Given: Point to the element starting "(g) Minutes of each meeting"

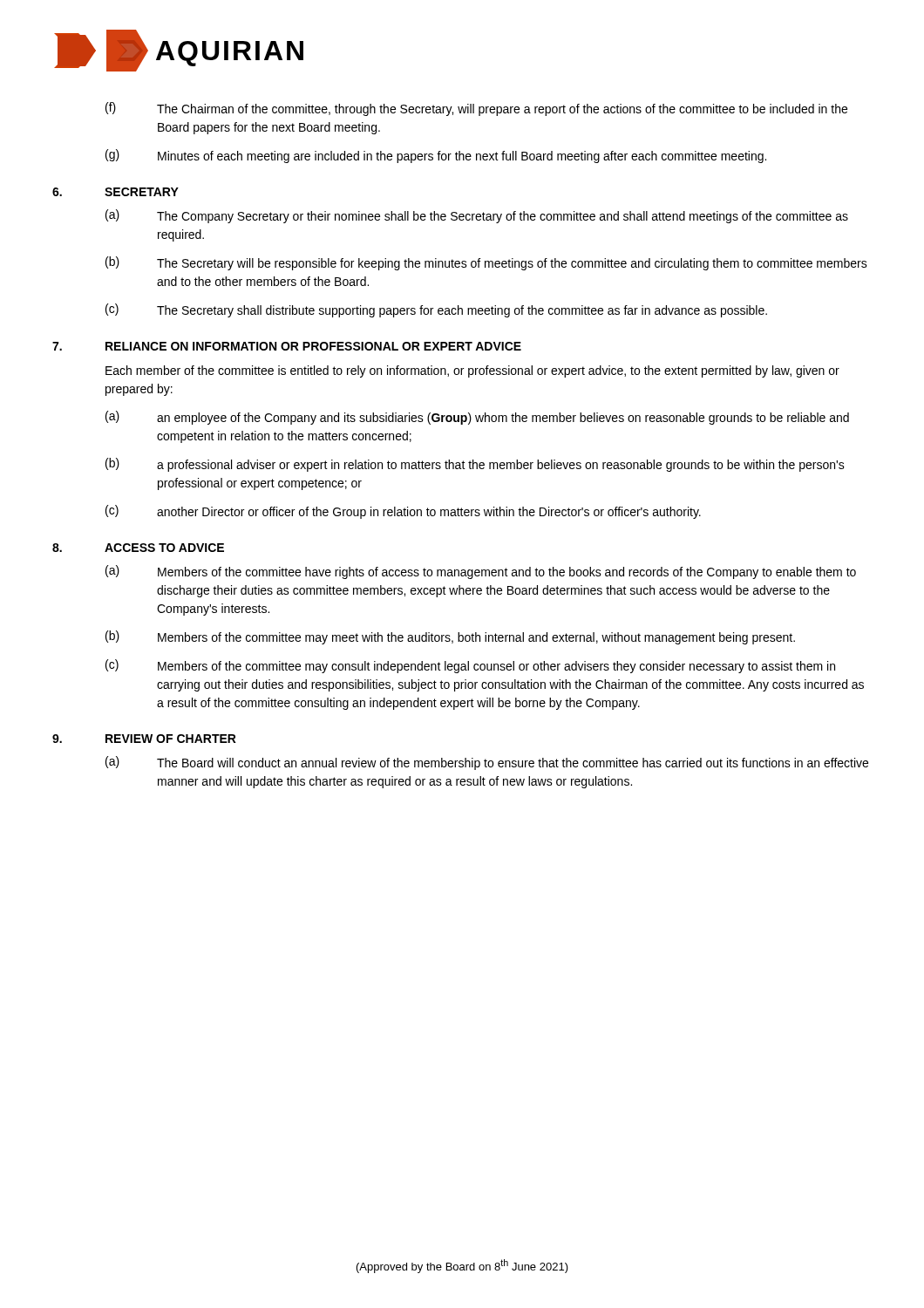Looking at the screenshot, I should pyautogui.click(x=488, y=157).
